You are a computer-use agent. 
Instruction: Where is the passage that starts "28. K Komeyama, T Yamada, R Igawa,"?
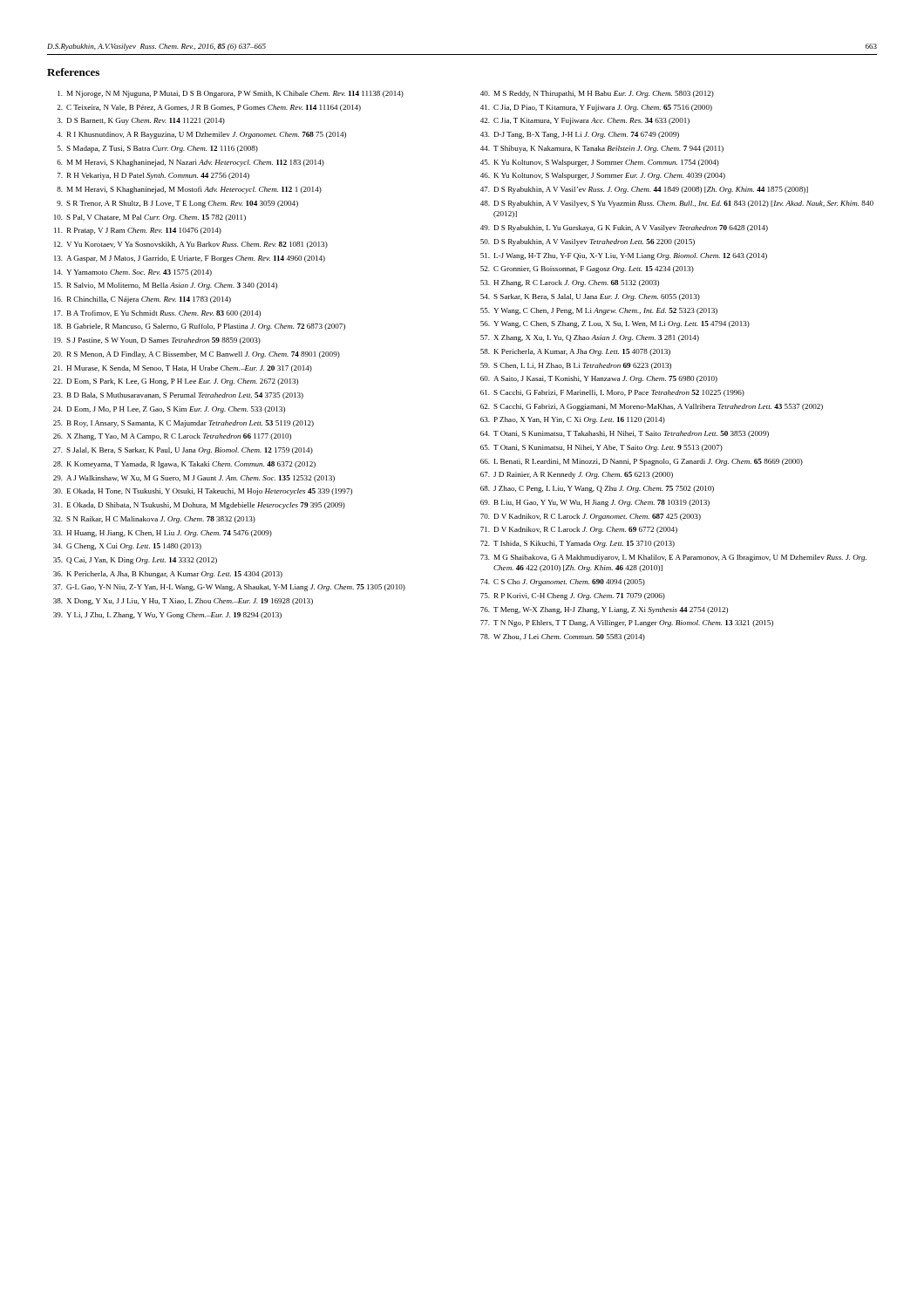pos(248,464)
